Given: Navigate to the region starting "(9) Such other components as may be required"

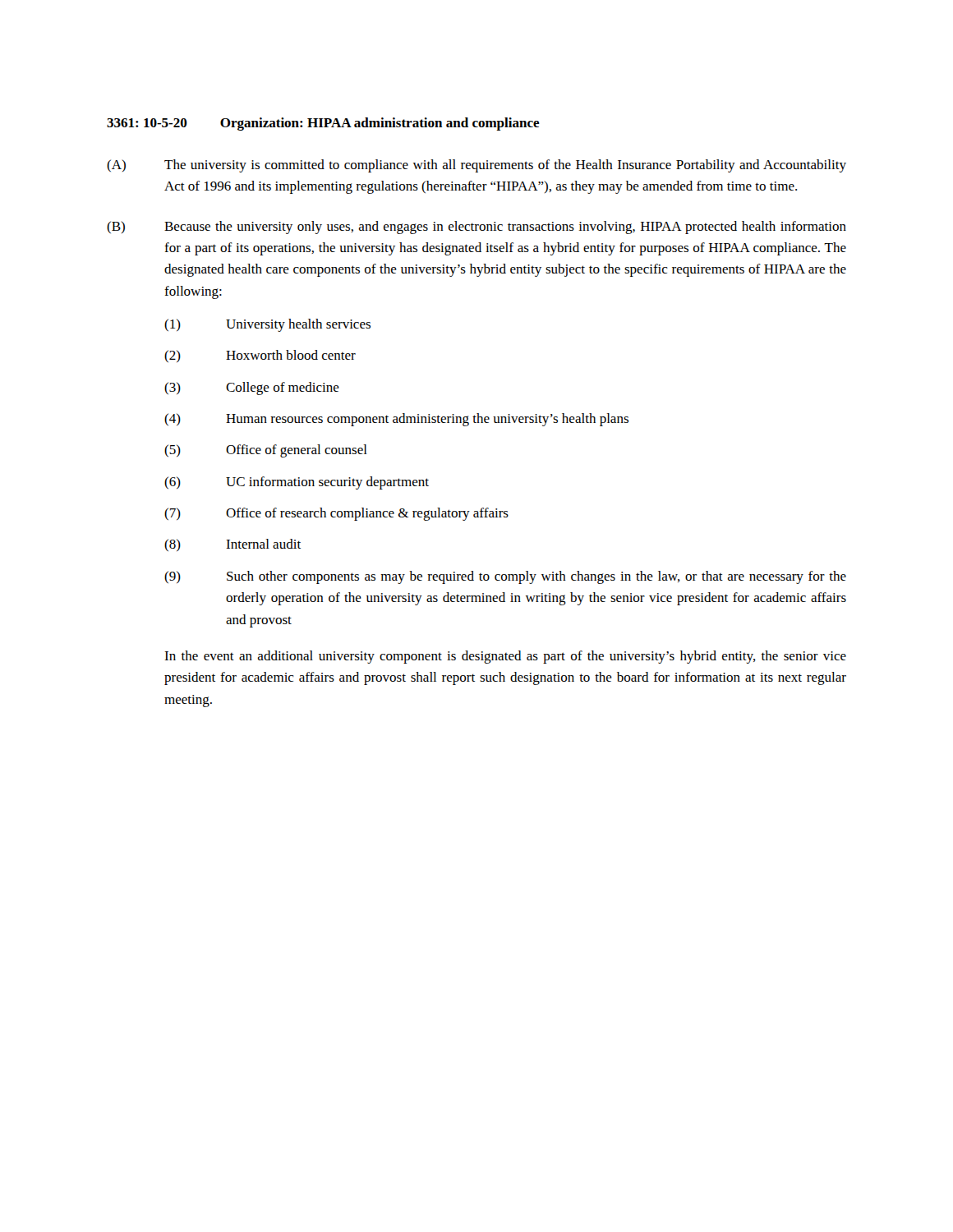Looking at the screenshot, I should 505,598.
